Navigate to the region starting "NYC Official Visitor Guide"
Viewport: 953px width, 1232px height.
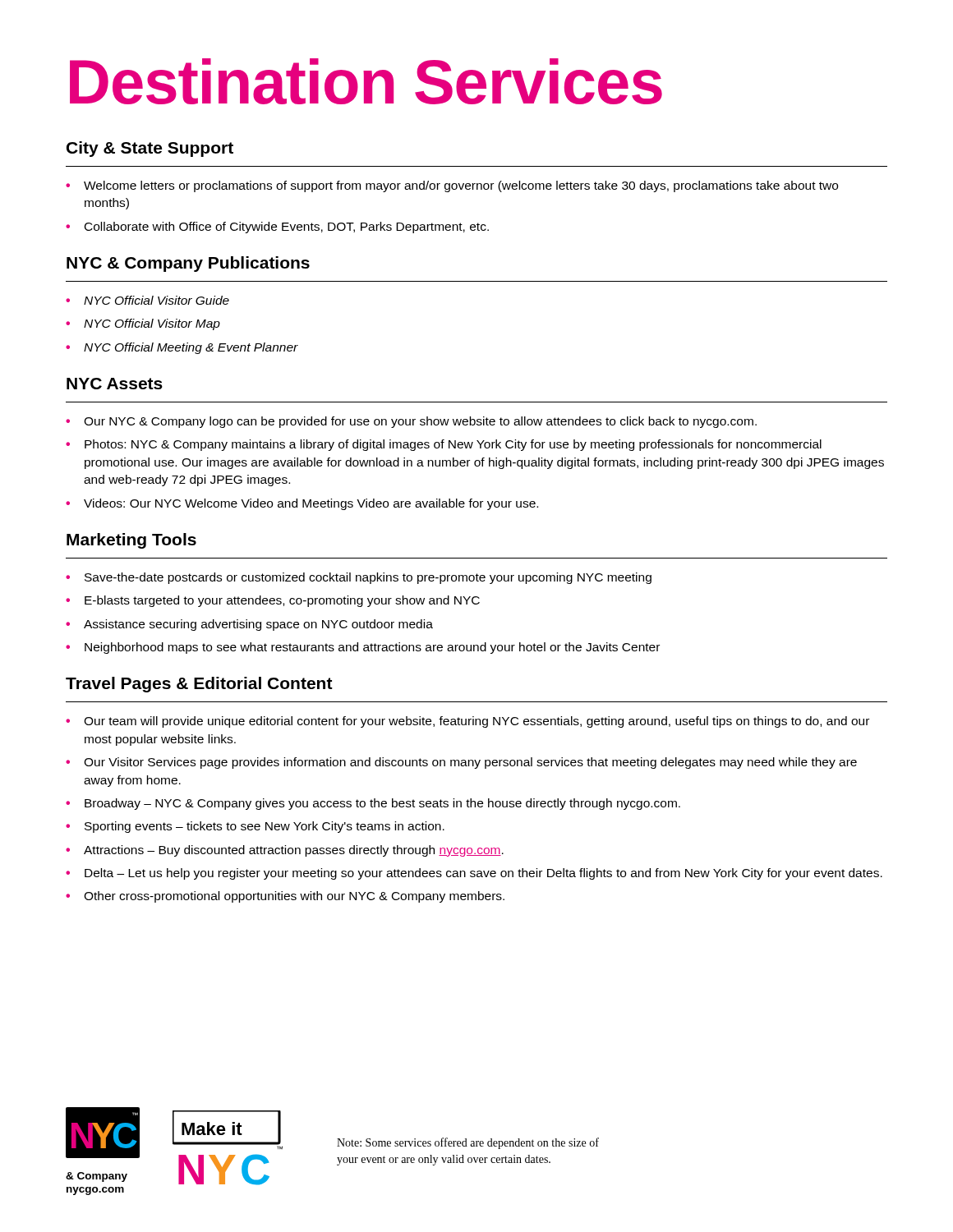point(157,300)
